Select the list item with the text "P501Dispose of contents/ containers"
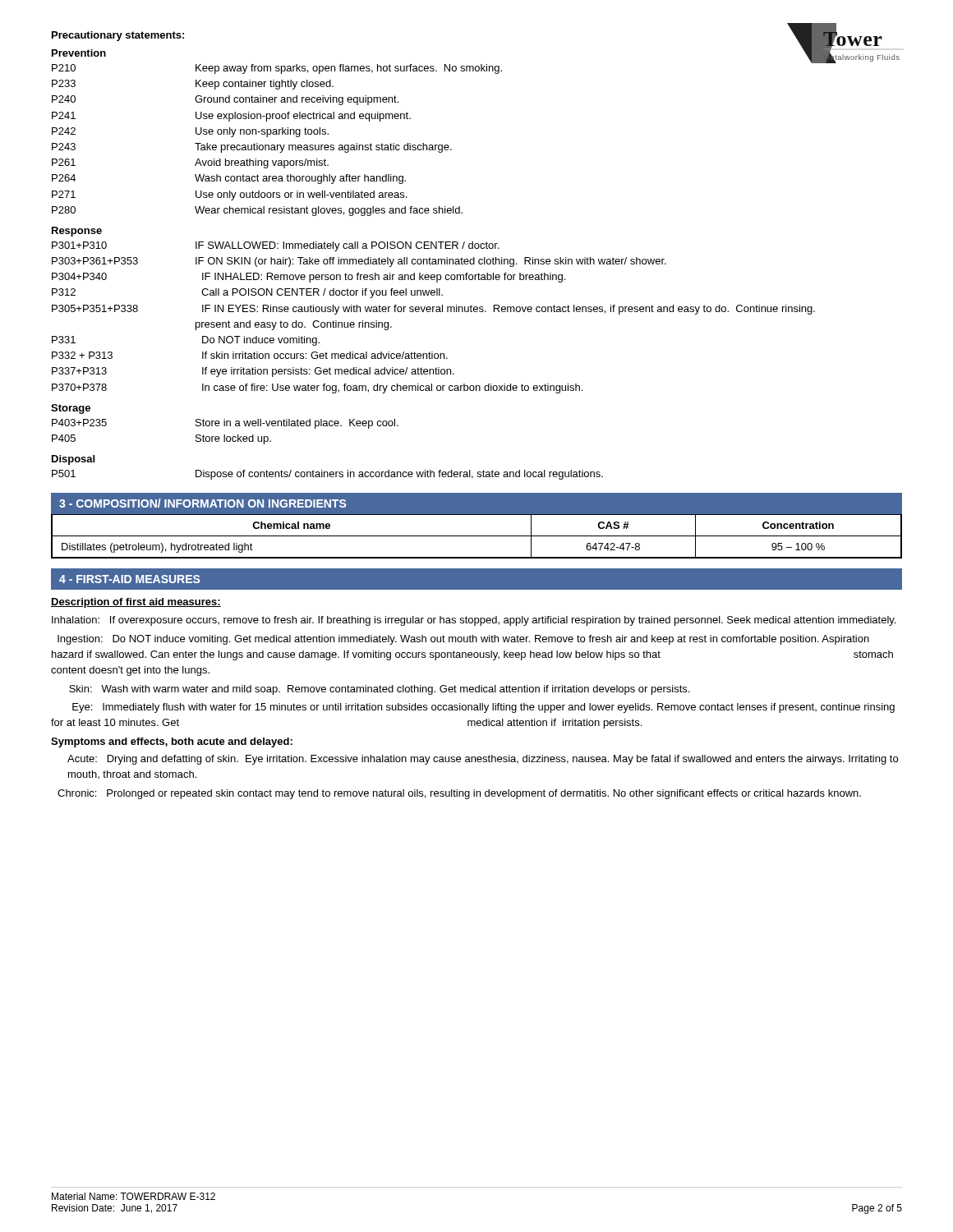The height and width of the screenshot is (1232, 953). point(327,474)
